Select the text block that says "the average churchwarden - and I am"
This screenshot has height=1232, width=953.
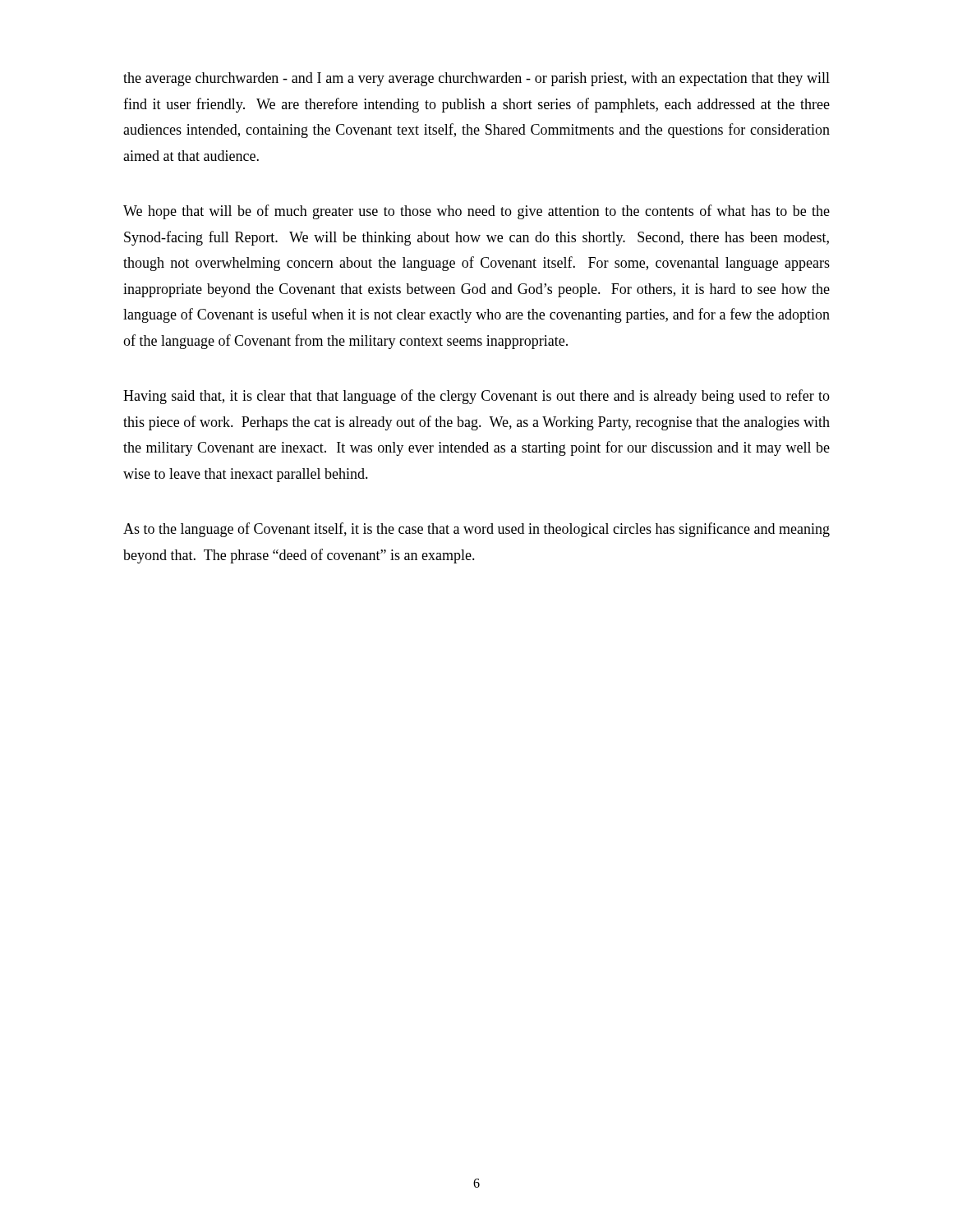point(476,117)
